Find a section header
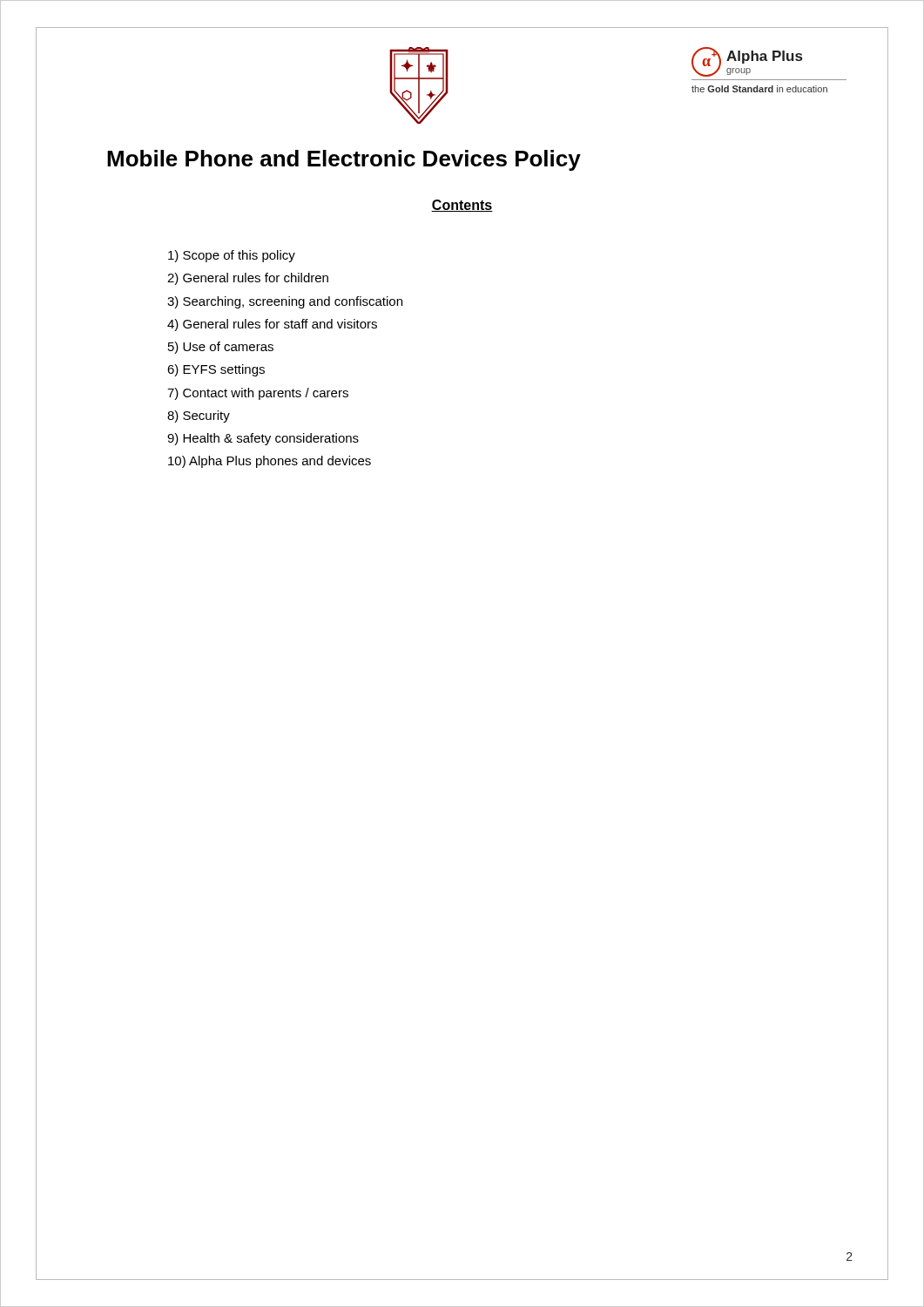This screenshot has height=1307, width=924. (x=462, y=206)
